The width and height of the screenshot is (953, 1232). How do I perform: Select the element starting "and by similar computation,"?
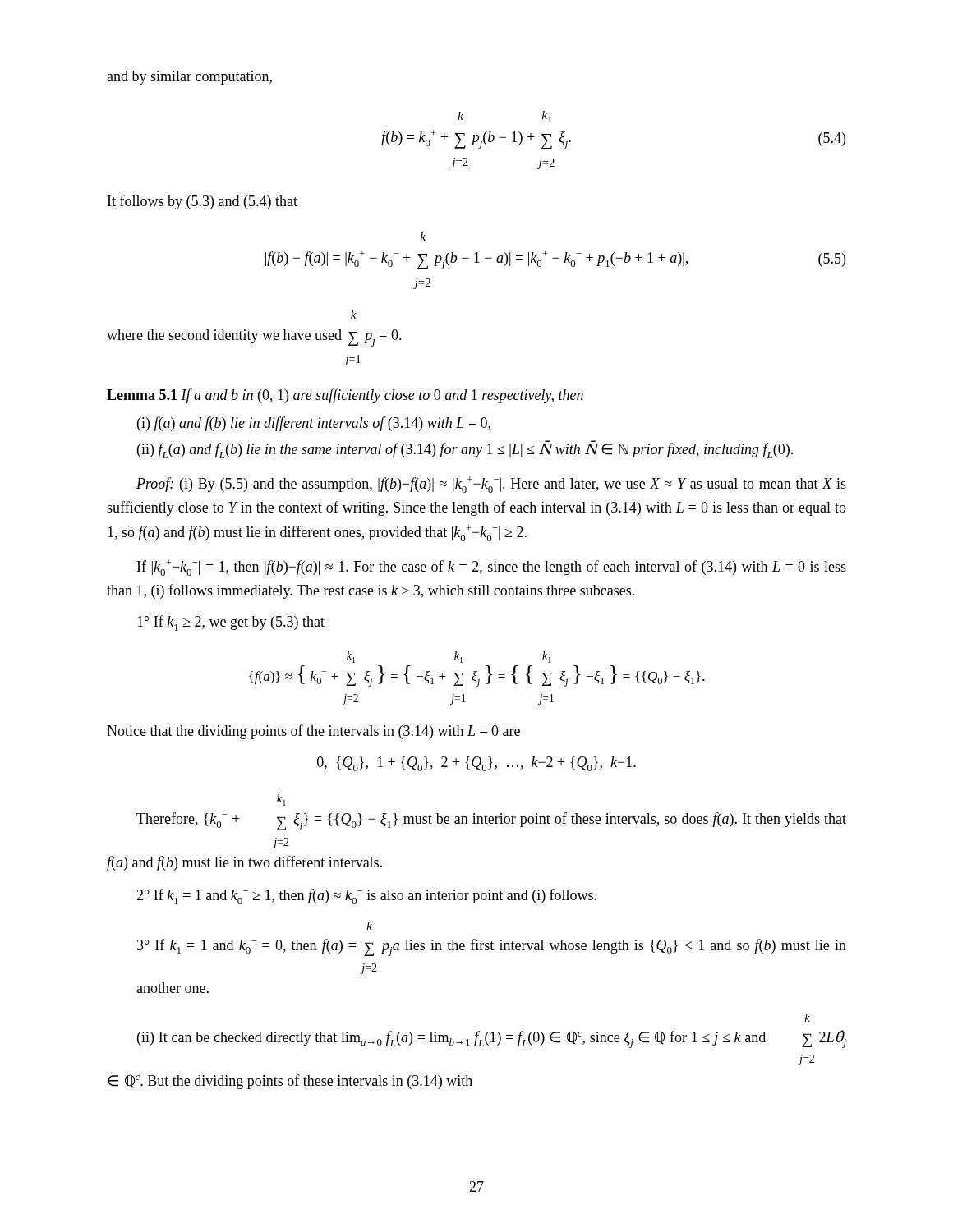[190, 76]
